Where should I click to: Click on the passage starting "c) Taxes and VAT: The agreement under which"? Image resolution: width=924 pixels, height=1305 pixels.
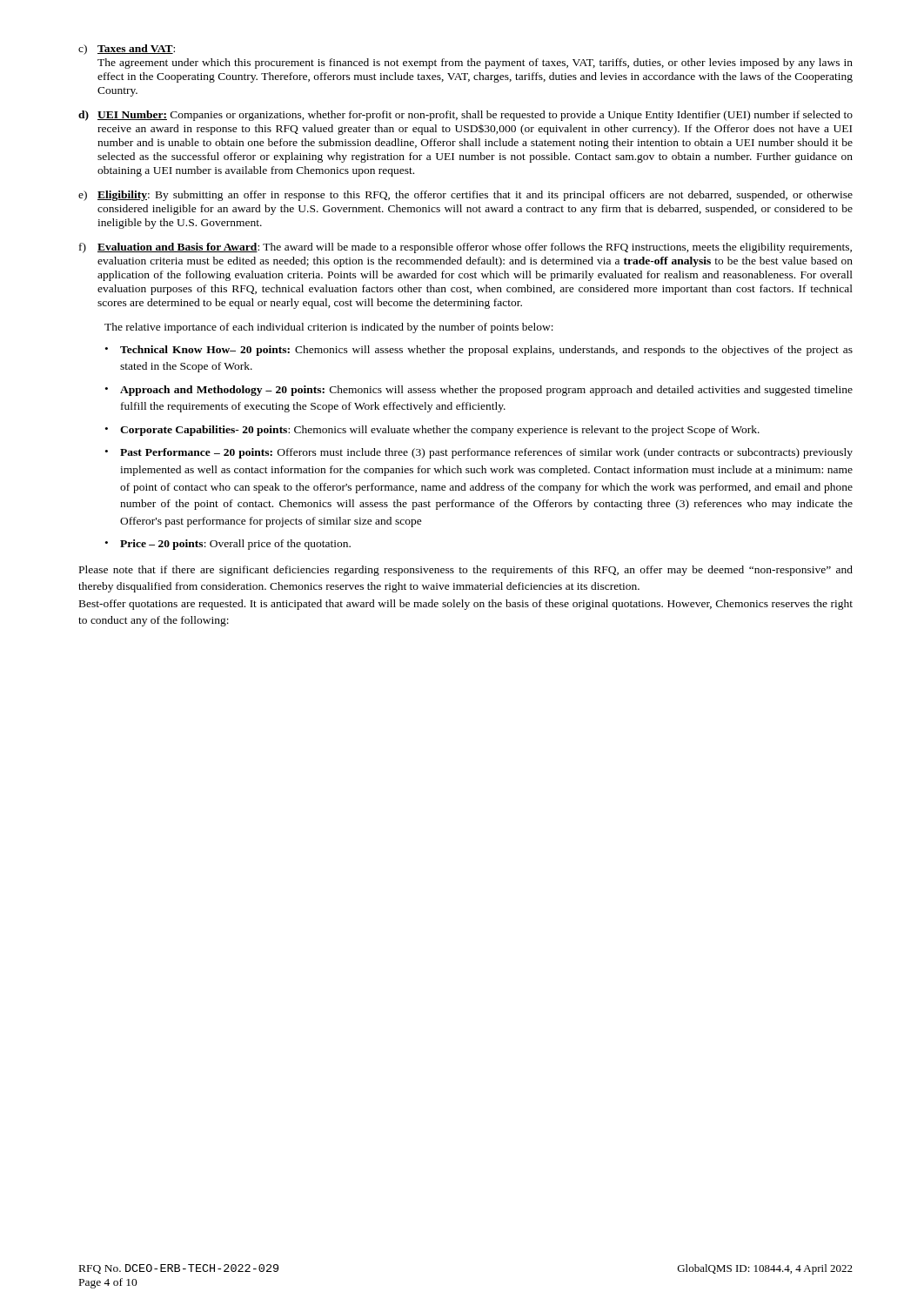click(x=465, y=70)
